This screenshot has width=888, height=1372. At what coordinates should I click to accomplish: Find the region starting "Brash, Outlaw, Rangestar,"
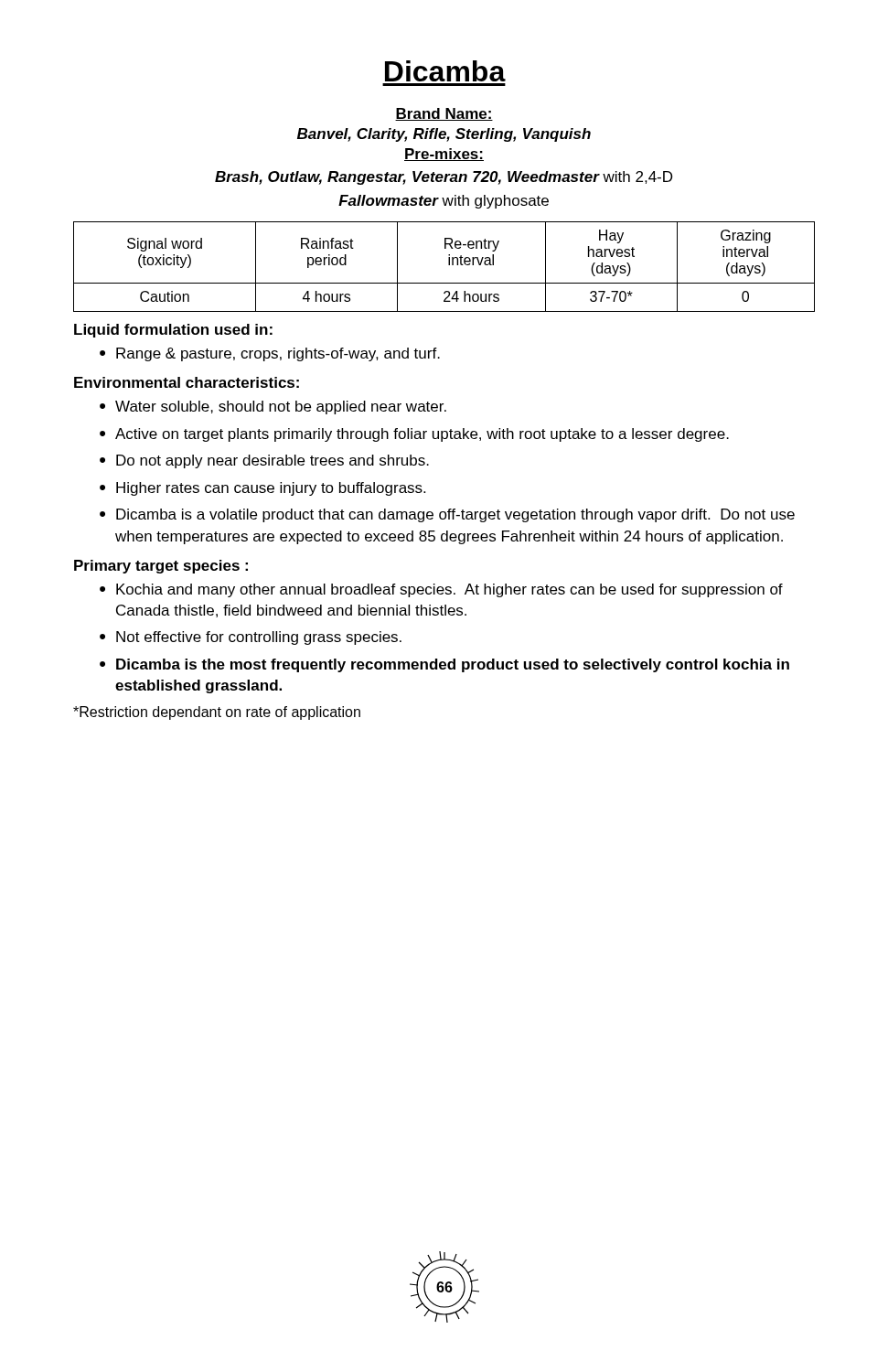444,189
